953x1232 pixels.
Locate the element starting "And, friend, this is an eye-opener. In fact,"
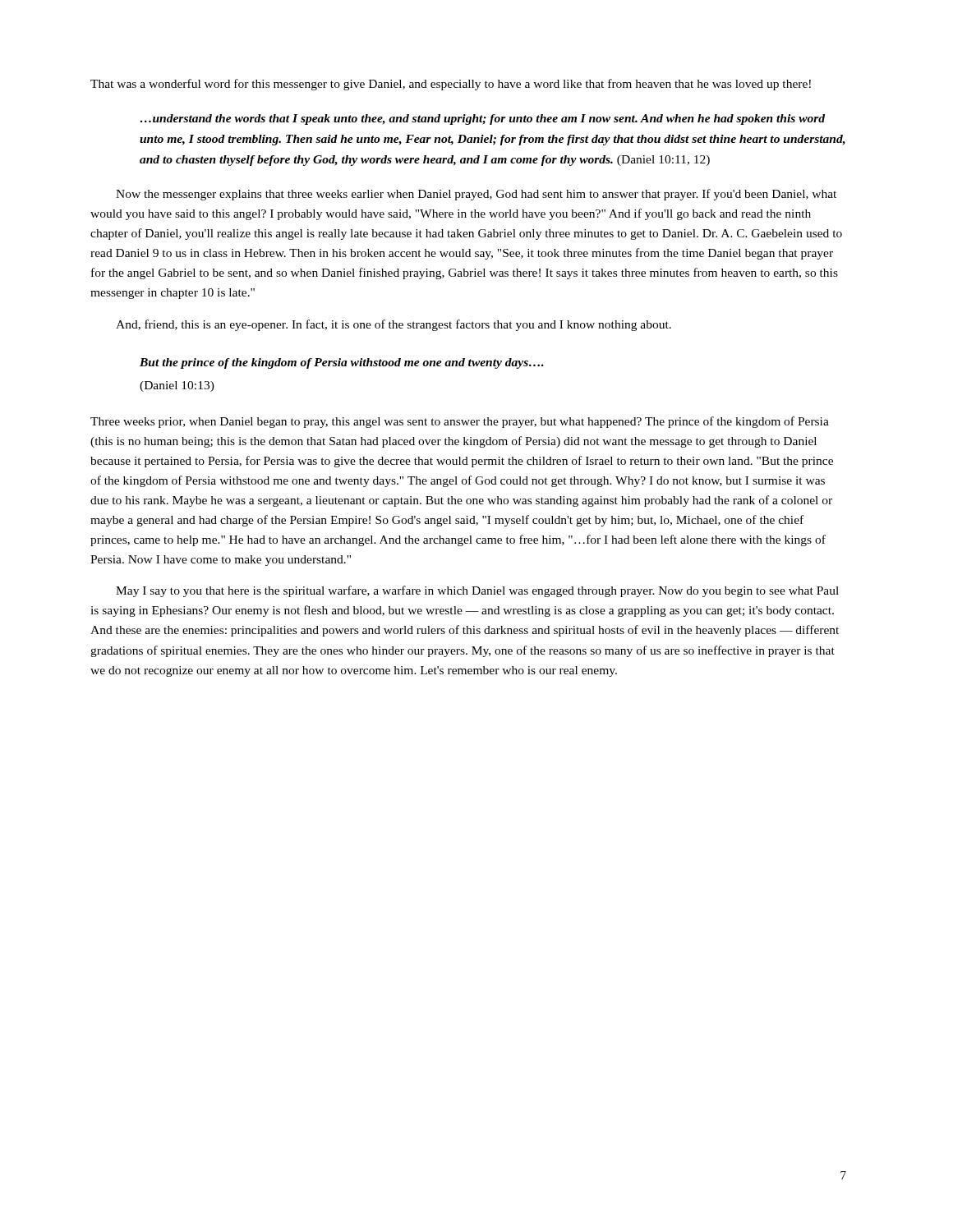coord(381,324)
